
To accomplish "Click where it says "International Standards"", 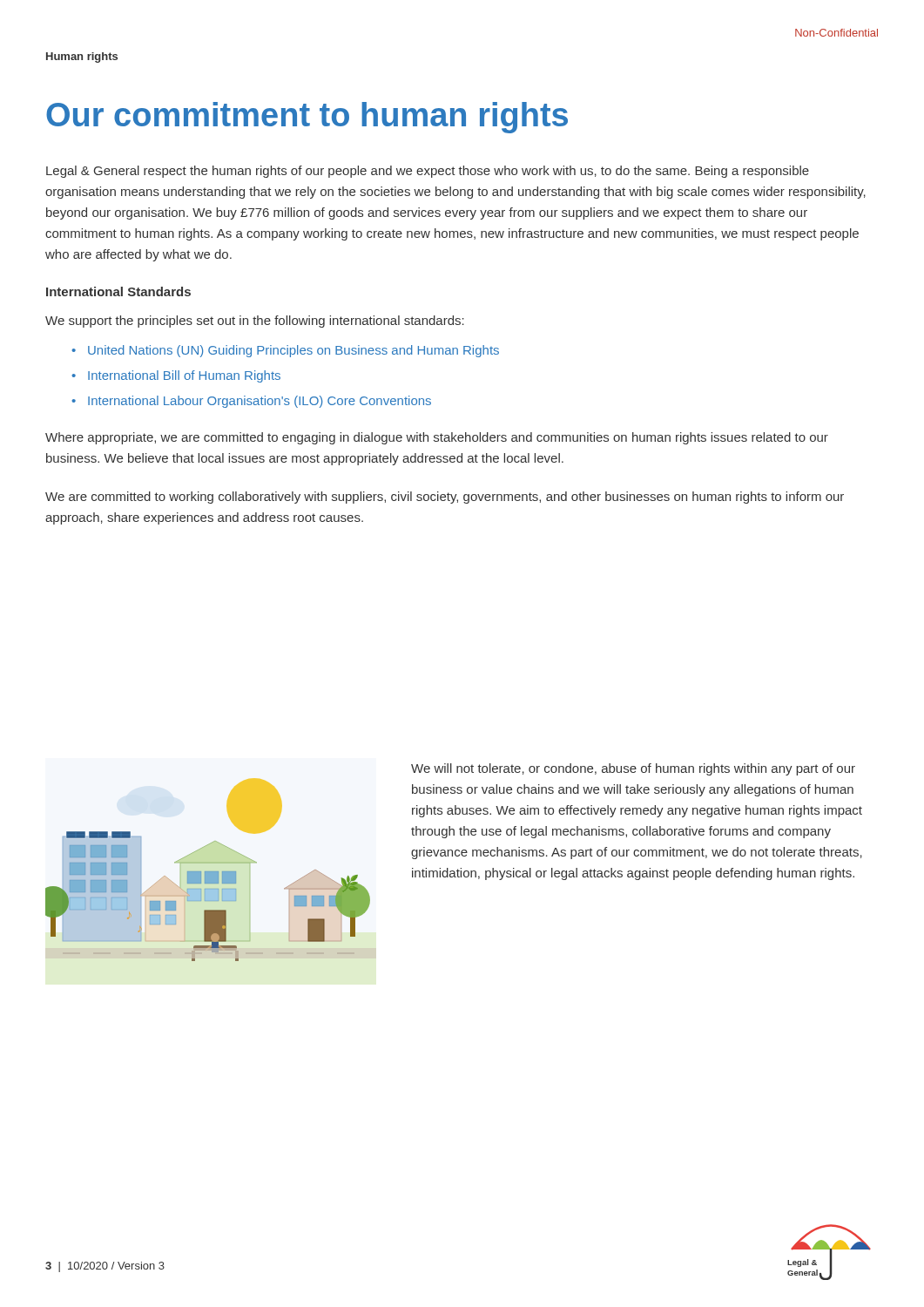I will coord(118,291).
